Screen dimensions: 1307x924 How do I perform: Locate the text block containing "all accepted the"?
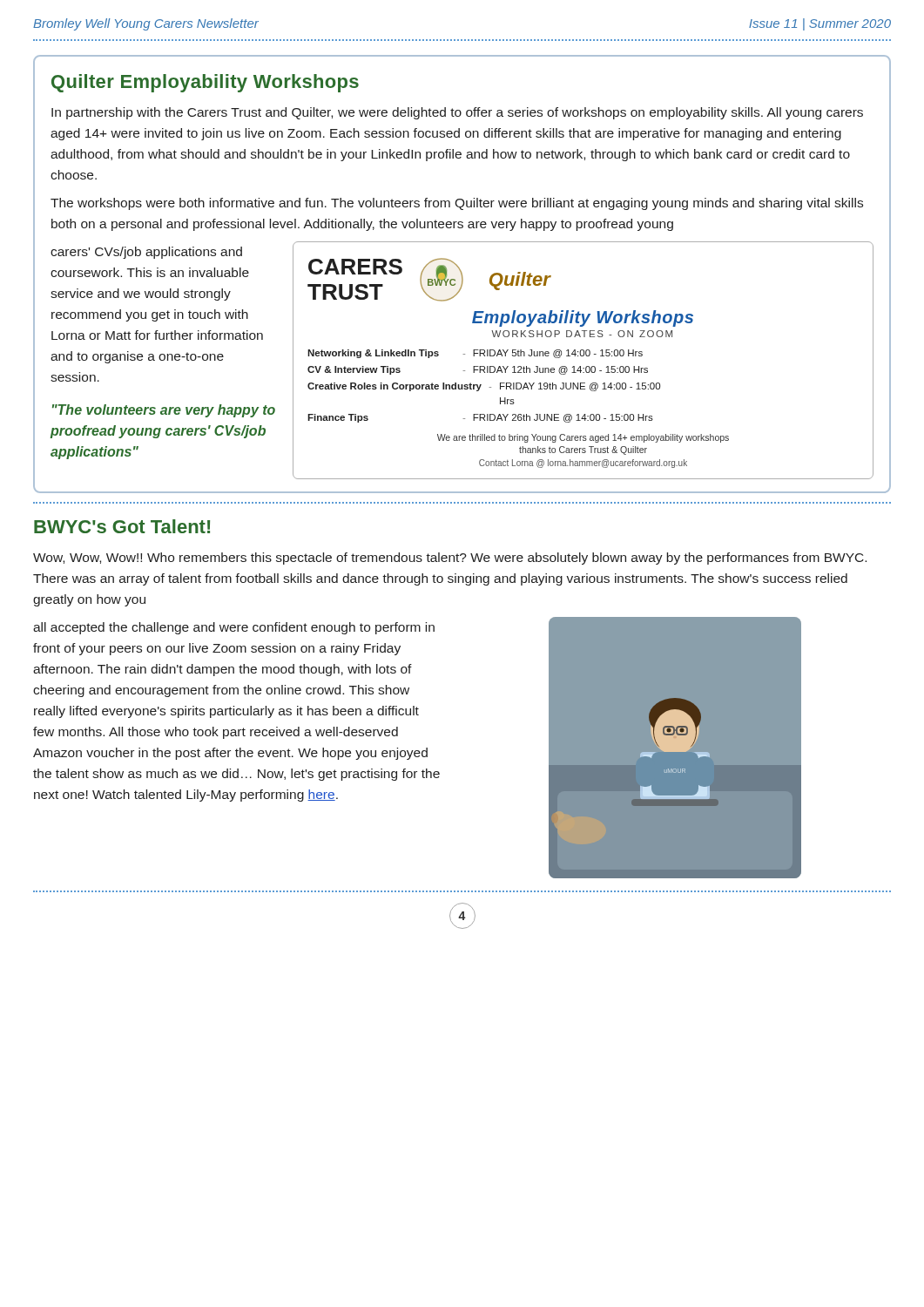click(237, 711)
